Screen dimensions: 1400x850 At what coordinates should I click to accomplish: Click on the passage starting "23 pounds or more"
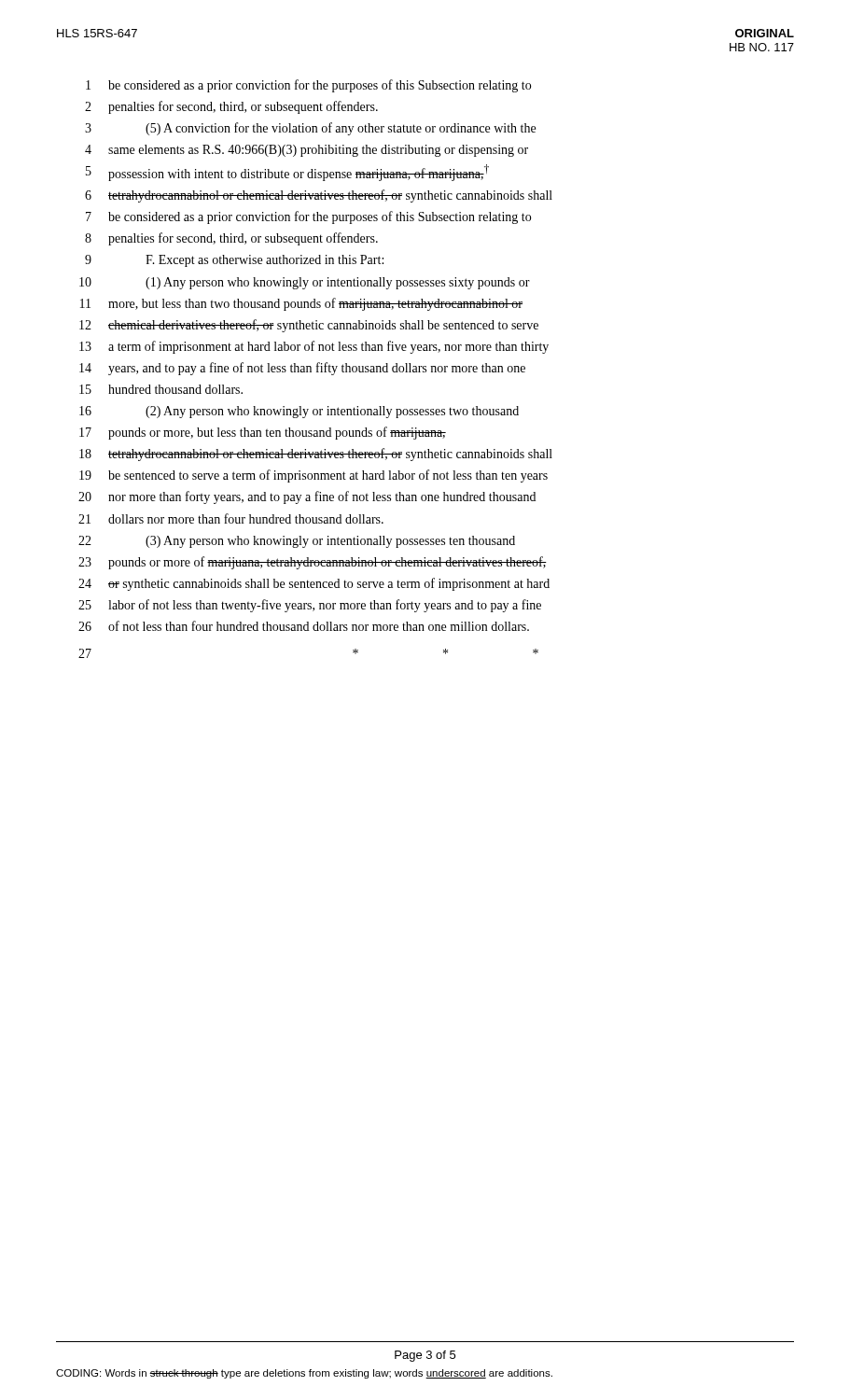click(425, 562)
